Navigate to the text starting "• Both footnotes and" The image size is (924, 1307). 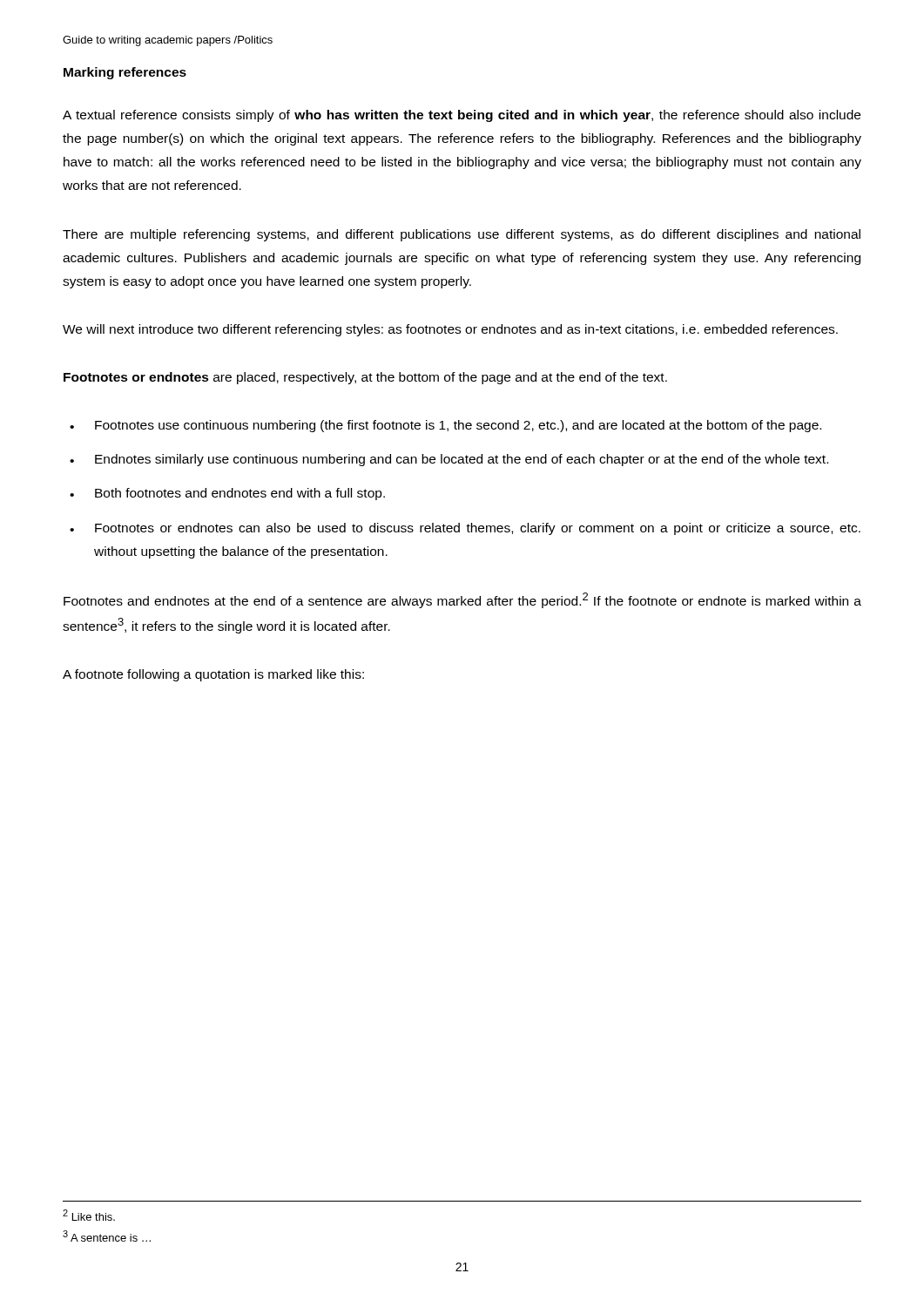(227, 494)
